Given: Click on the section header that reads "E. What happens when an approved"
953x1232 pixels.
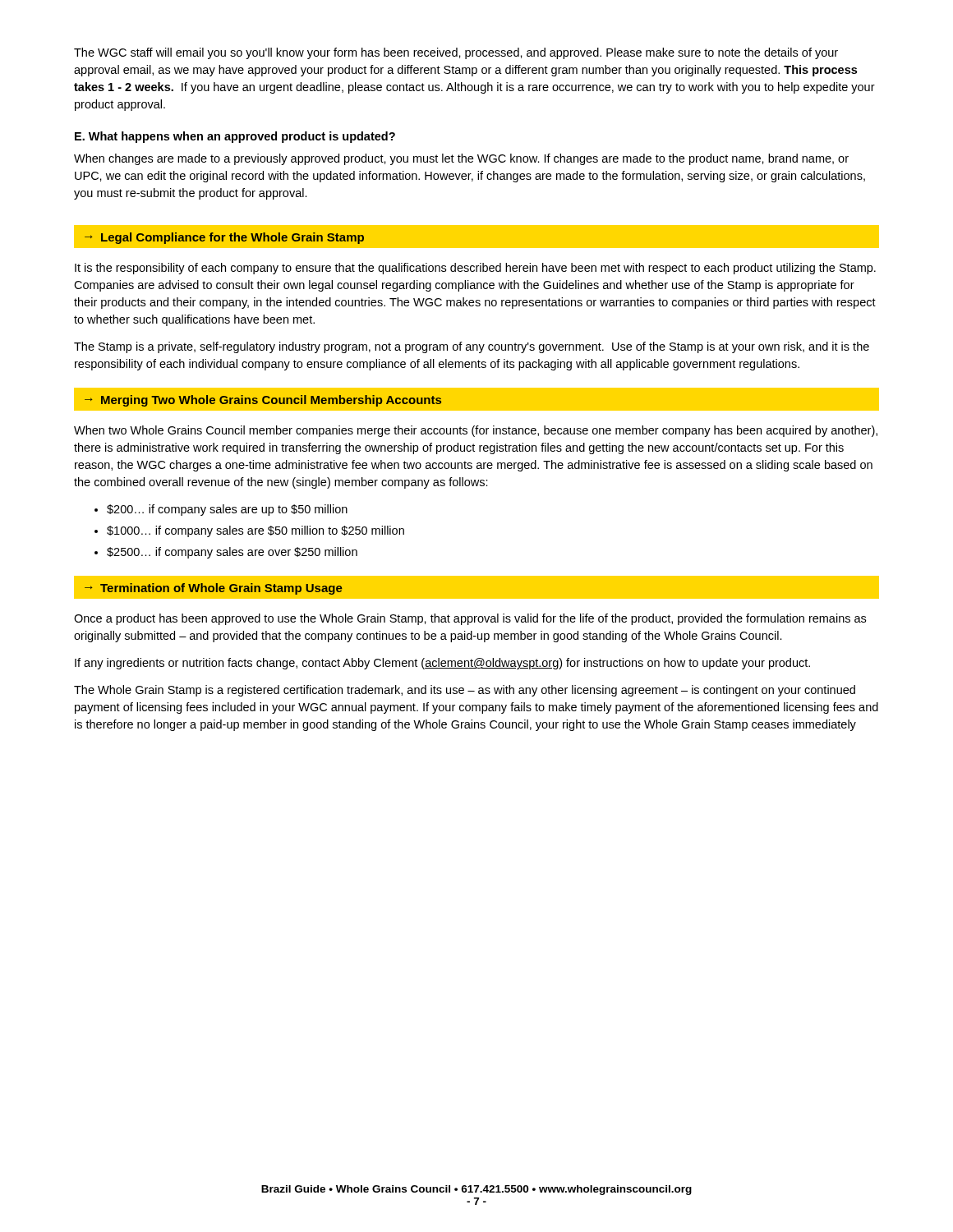Looking at the screenshot, I should click(235, 136).
